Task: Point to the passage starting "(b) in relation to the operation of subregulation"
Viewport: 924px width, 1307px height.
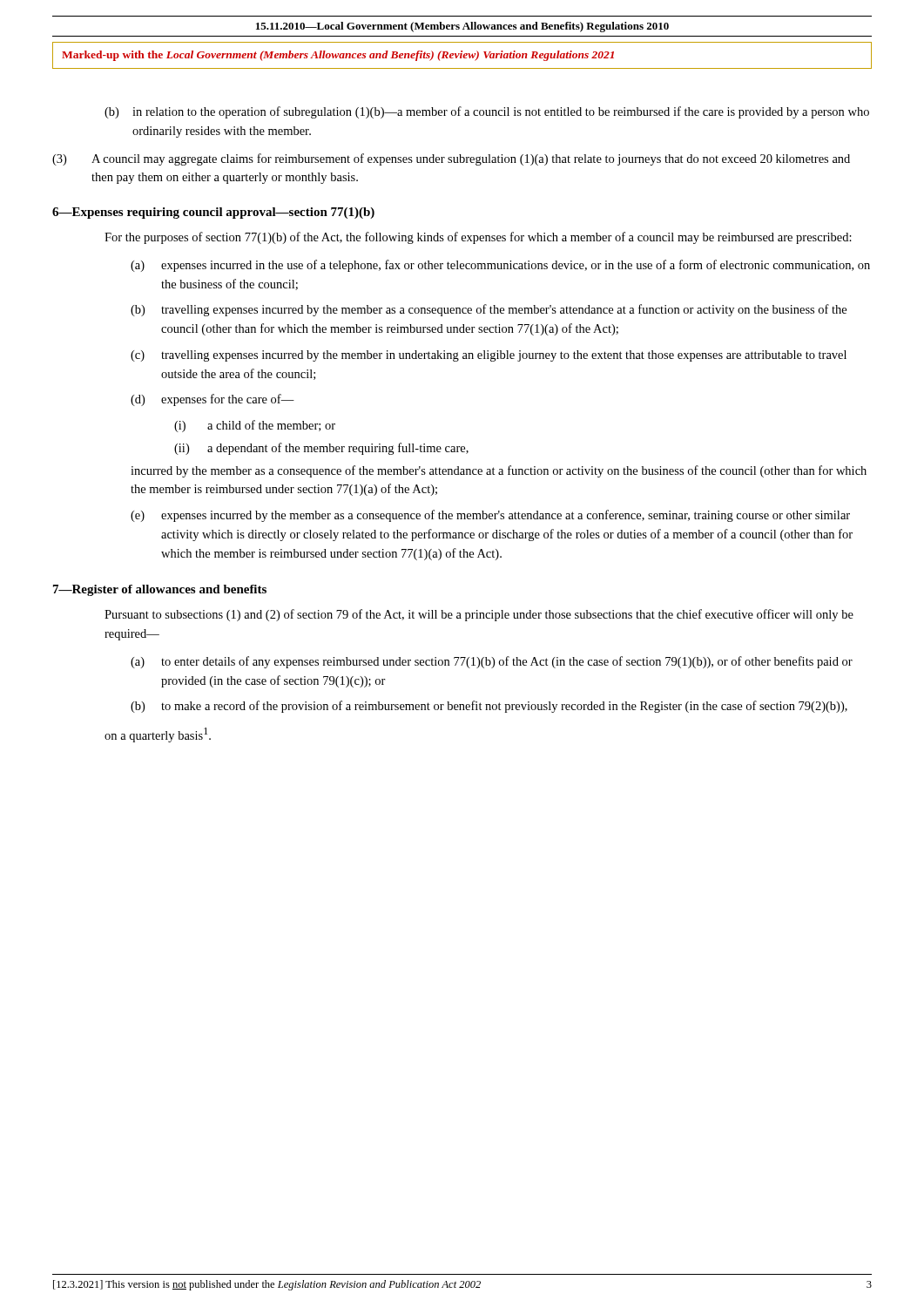Action: 488,122
